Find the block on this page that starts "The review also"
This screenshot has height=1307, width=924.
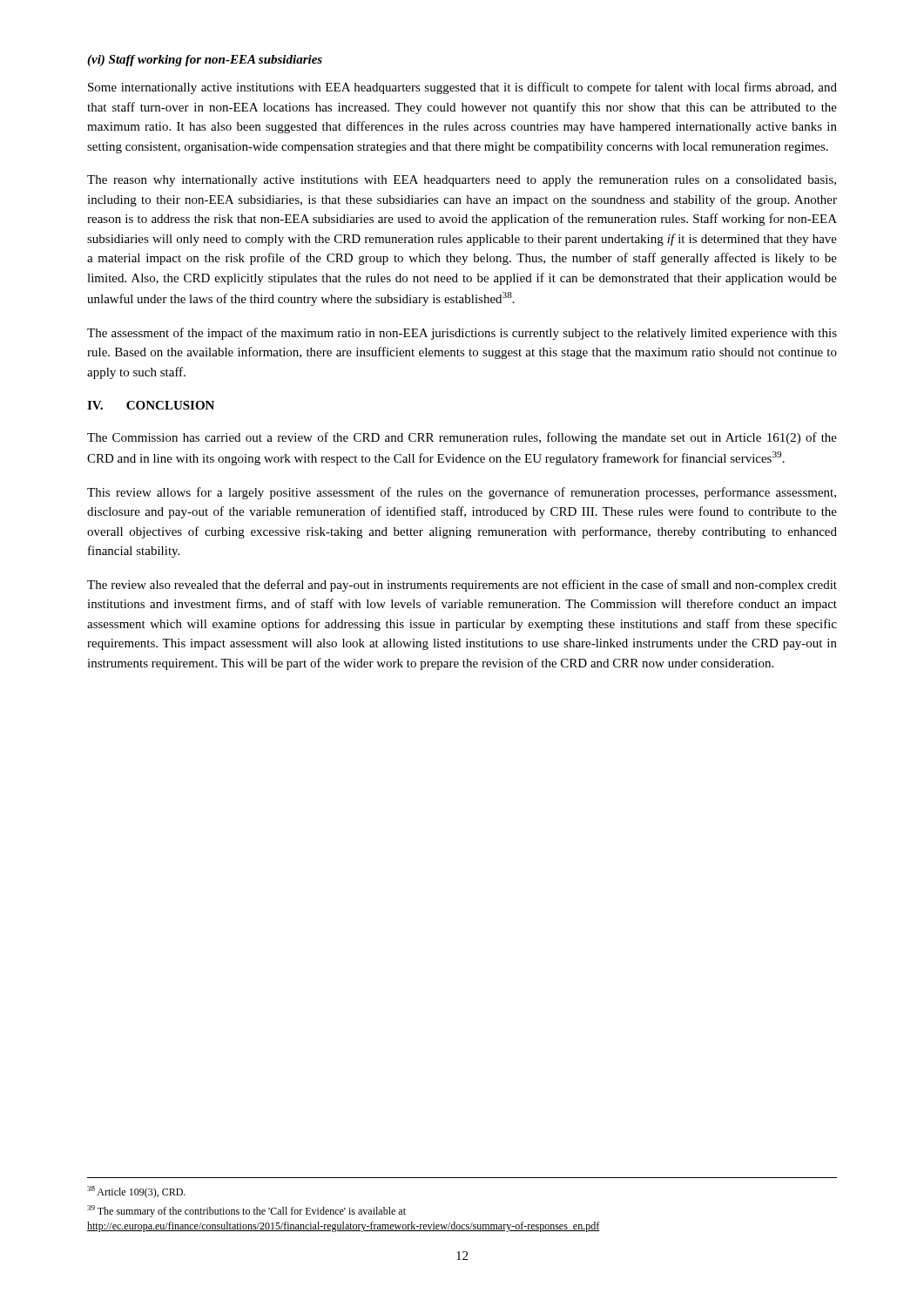click(x=462, y=624)
